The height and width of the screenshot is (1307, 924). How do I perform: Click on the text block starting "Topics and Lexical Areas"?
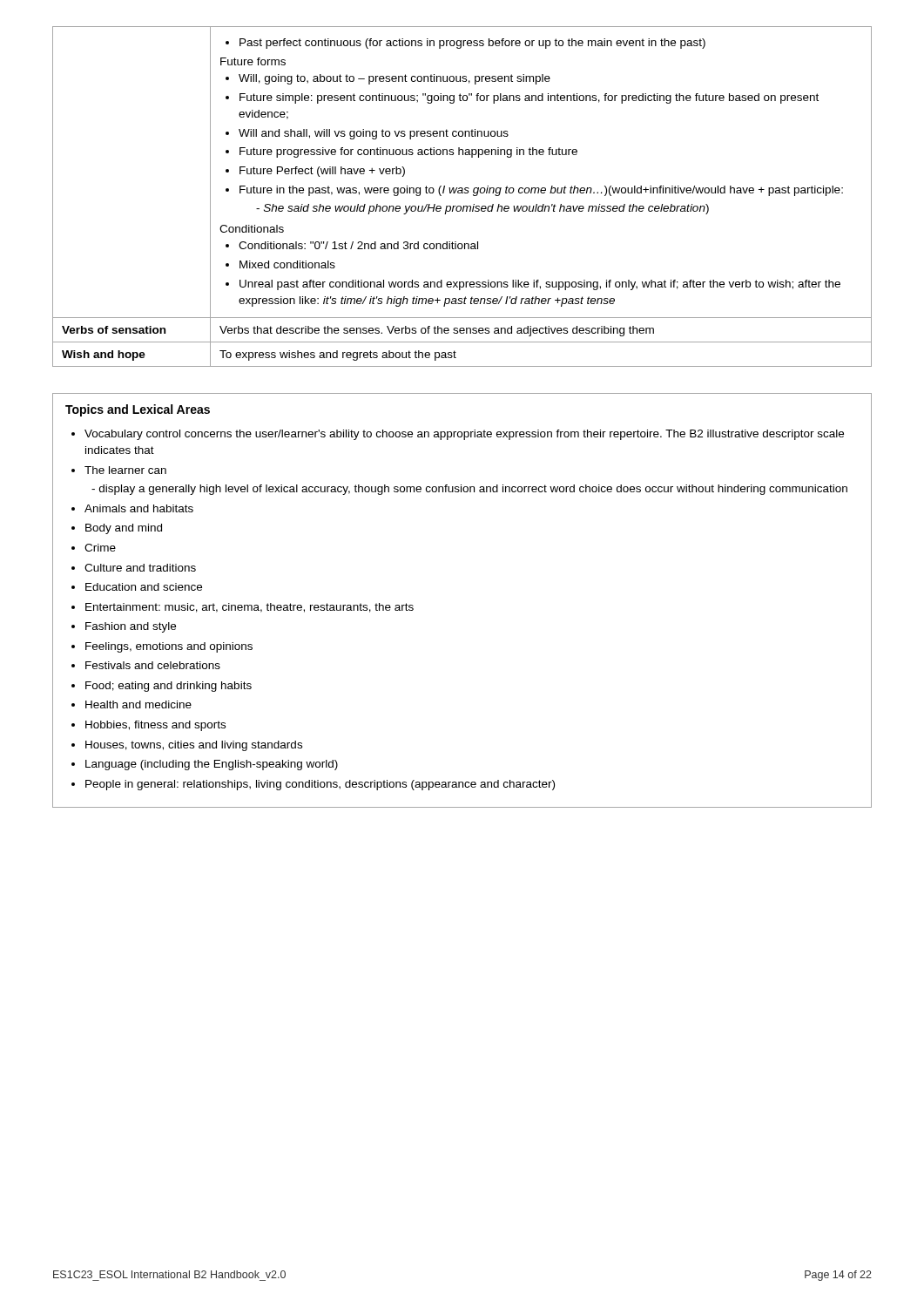[x=138, y=409]
